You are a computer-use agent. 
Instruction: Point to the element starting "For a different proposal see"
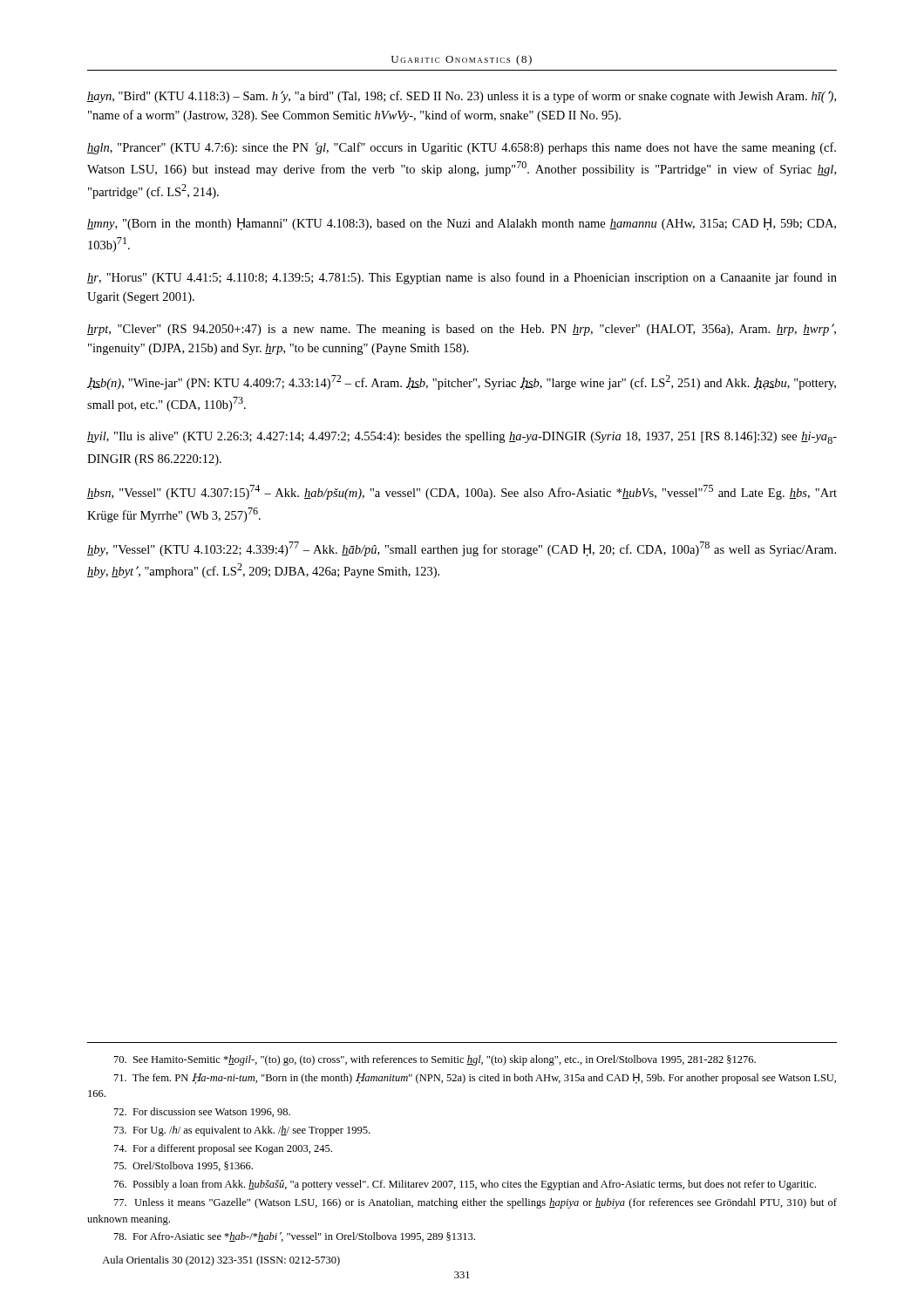coord(223,1148)
